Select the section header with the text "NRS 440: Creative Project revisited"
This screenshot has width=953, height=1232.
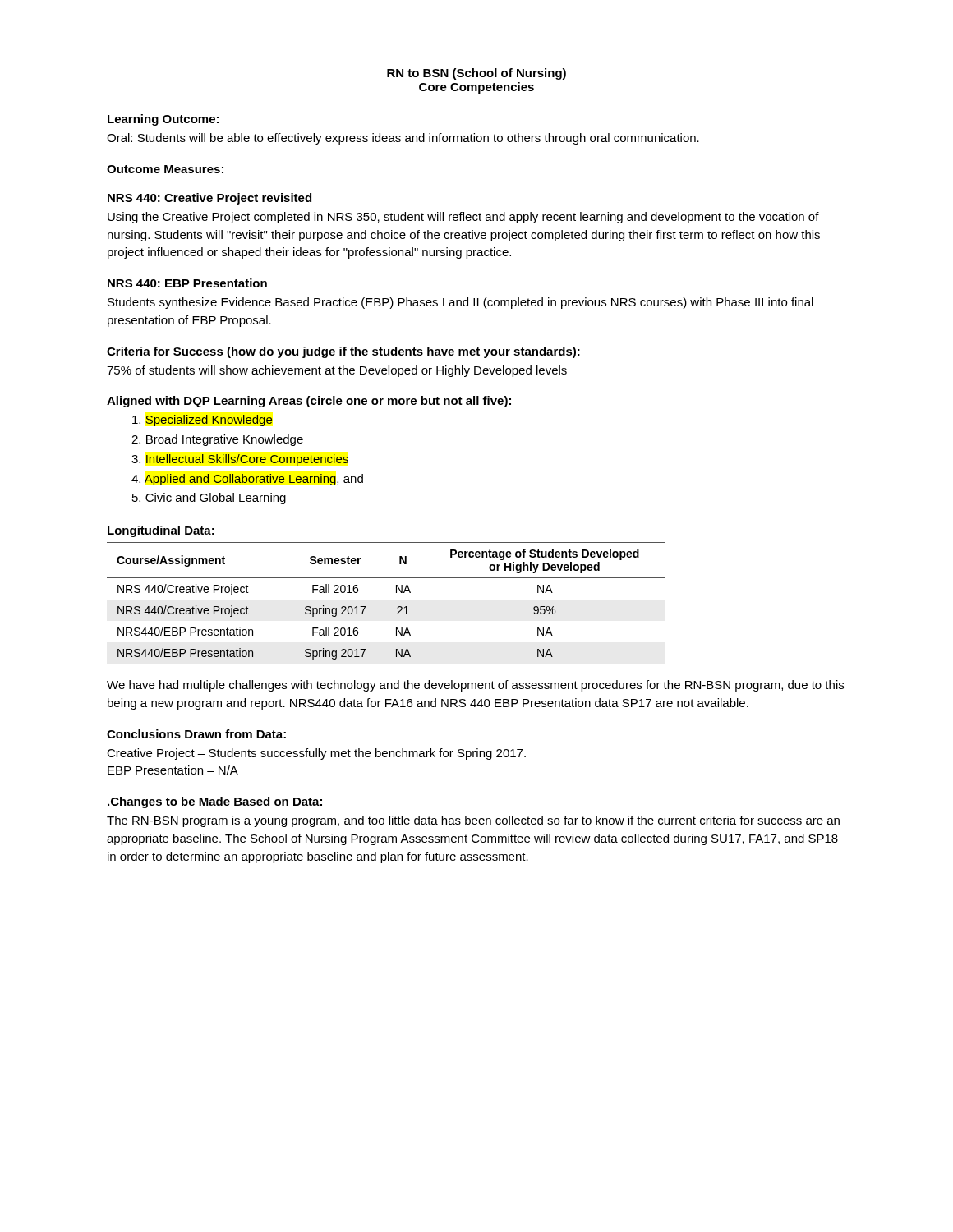point(210,197)
